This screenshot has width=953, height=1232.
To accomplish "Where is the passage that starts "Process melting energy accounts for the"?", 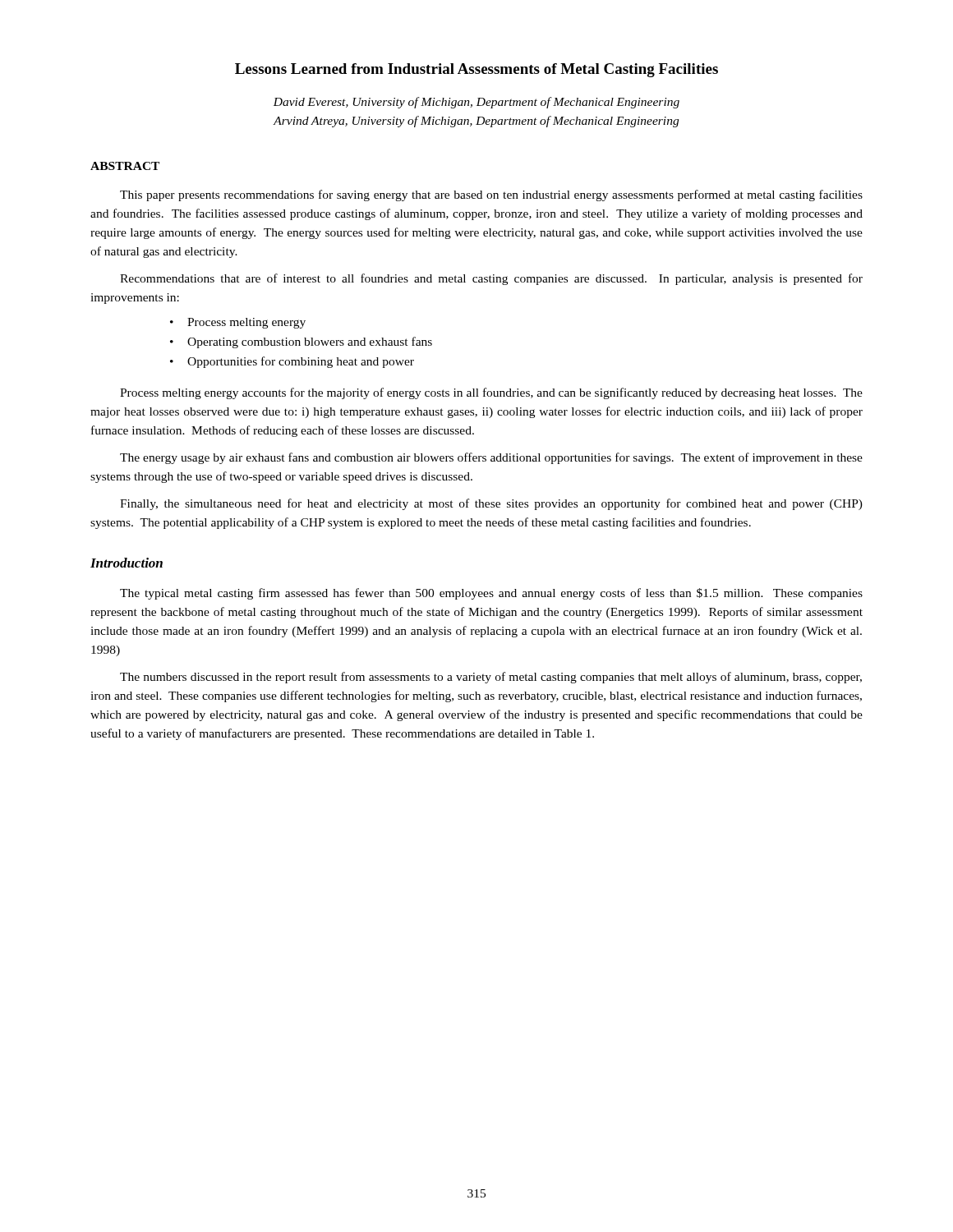I will [x=476, y=412].
